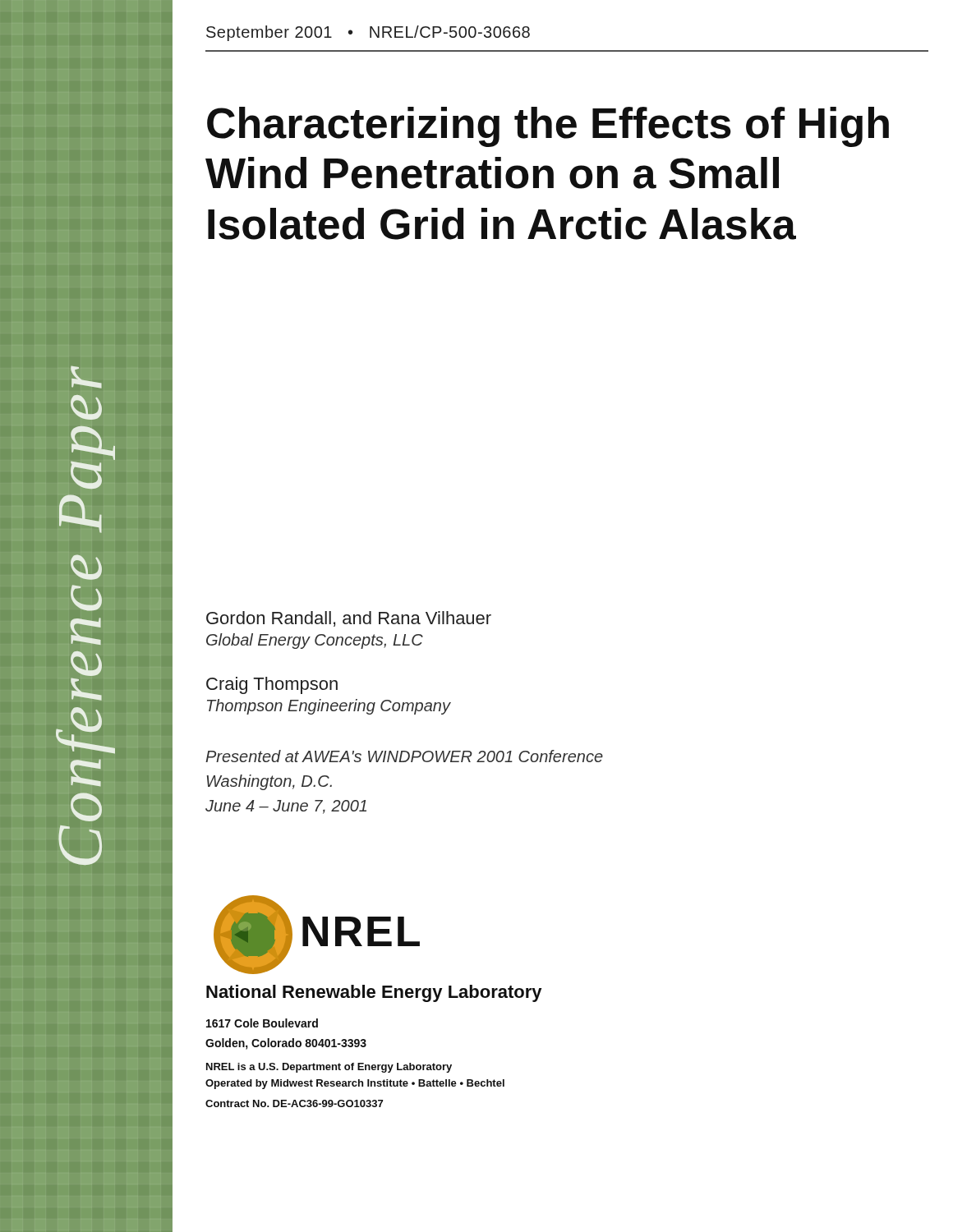
Task: Select the passage starting "Characterizing the Effects"
Action: point(550,174)
